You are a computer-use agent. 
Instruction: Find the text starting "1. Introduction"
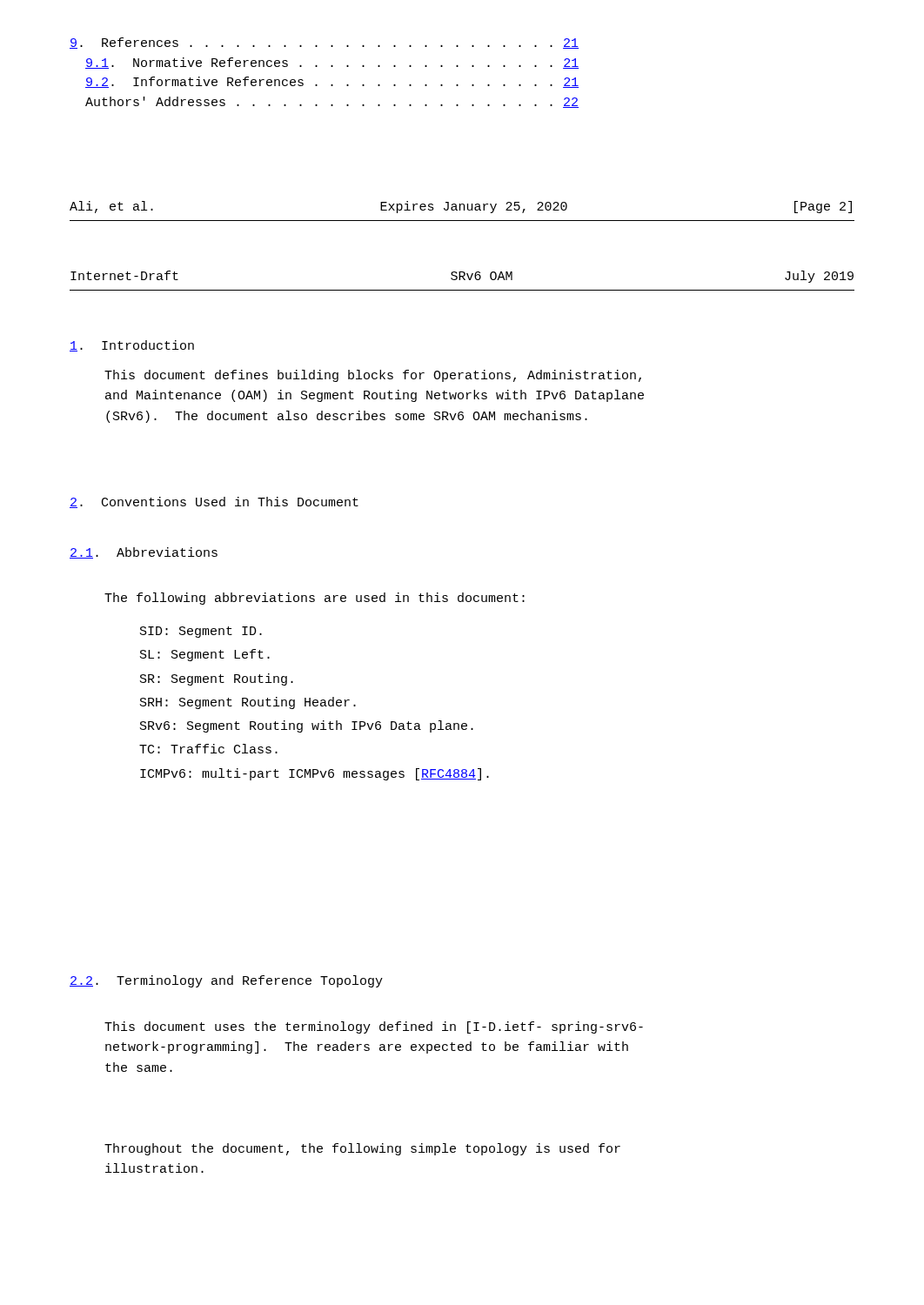[x=132, y=347]
